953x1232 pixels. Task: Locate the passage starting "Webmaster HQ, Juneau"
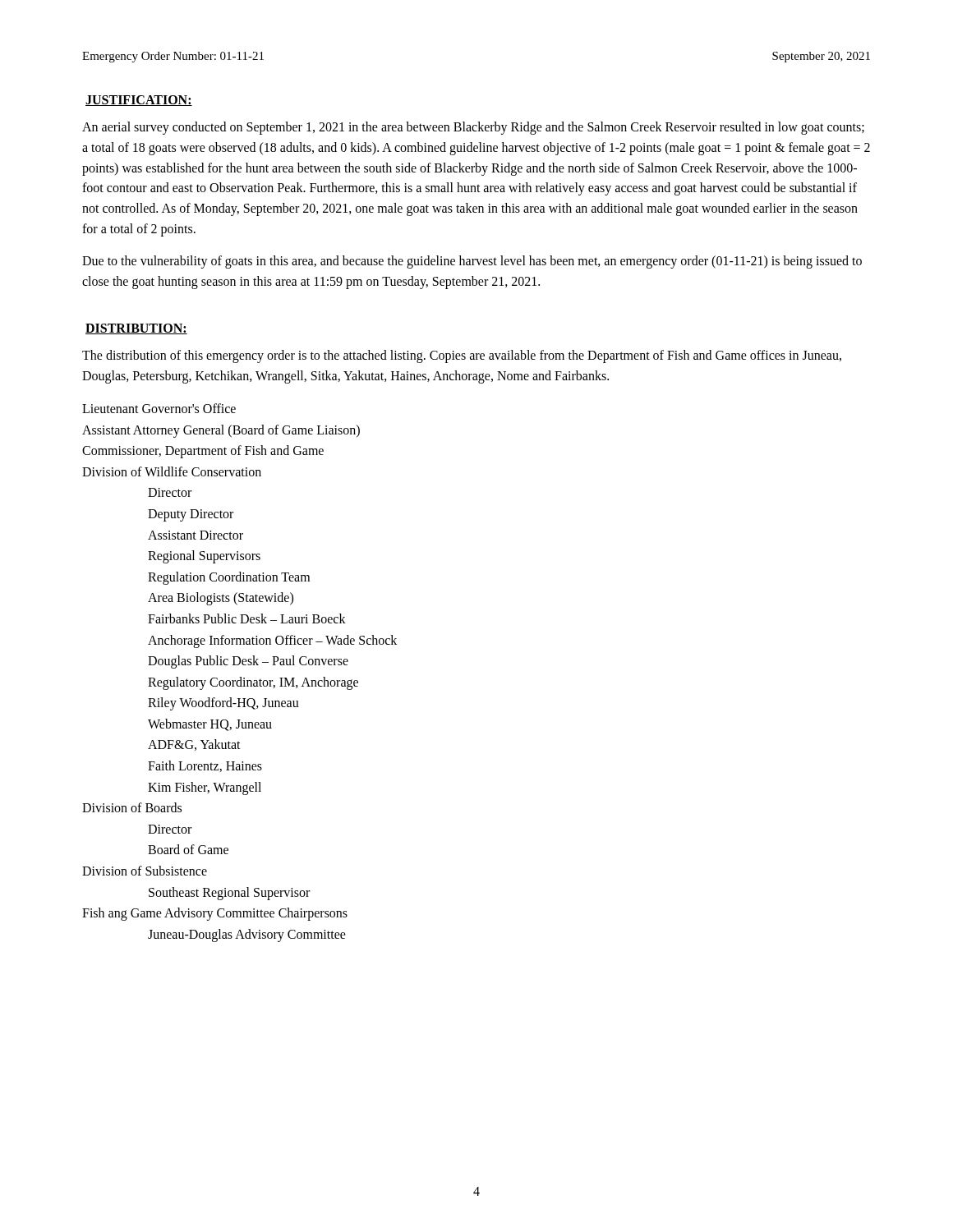(x=210, y=724)
